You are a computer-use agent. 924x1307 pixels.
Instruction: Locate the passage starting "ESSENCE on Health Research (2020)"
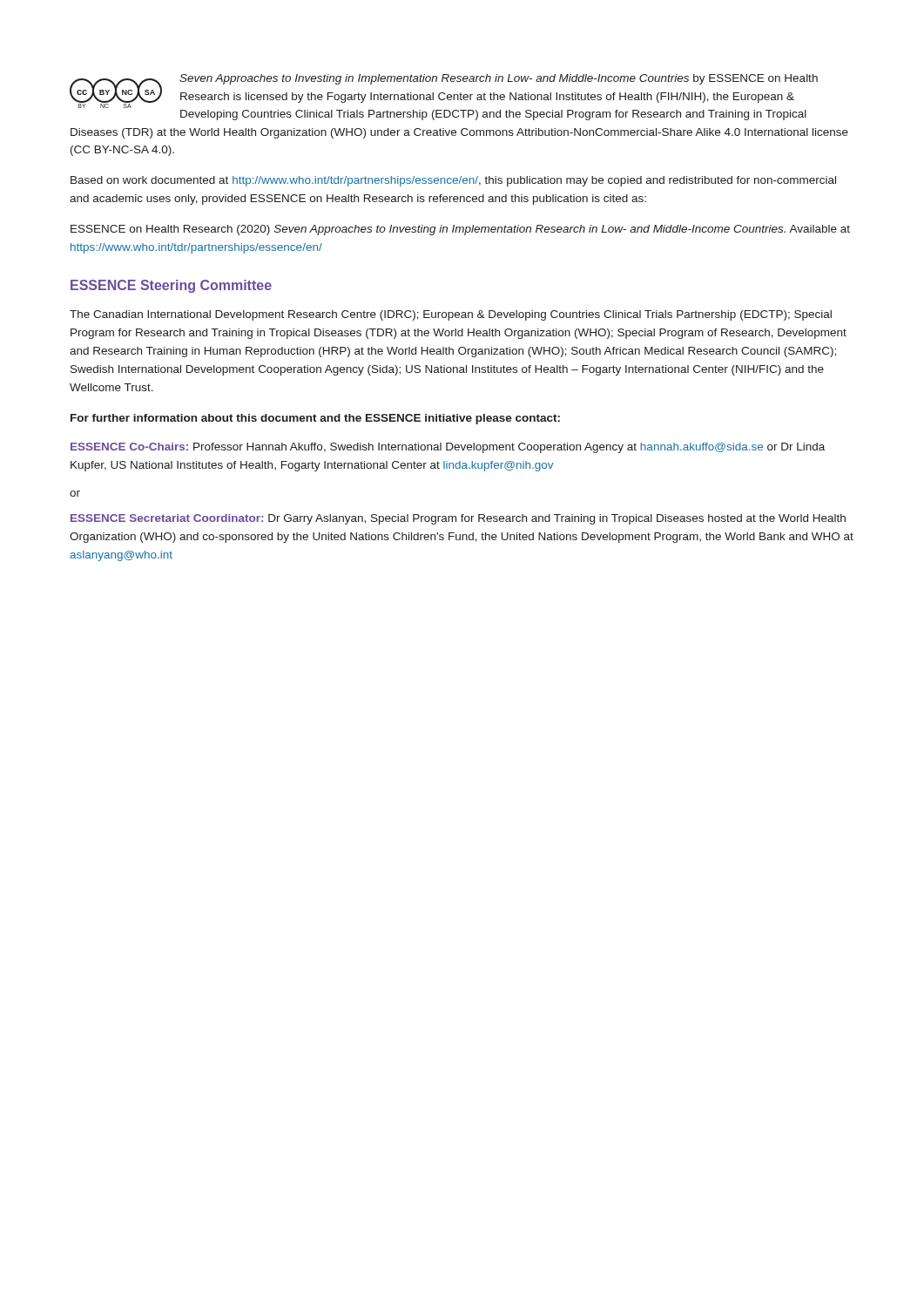coord(460,238)
